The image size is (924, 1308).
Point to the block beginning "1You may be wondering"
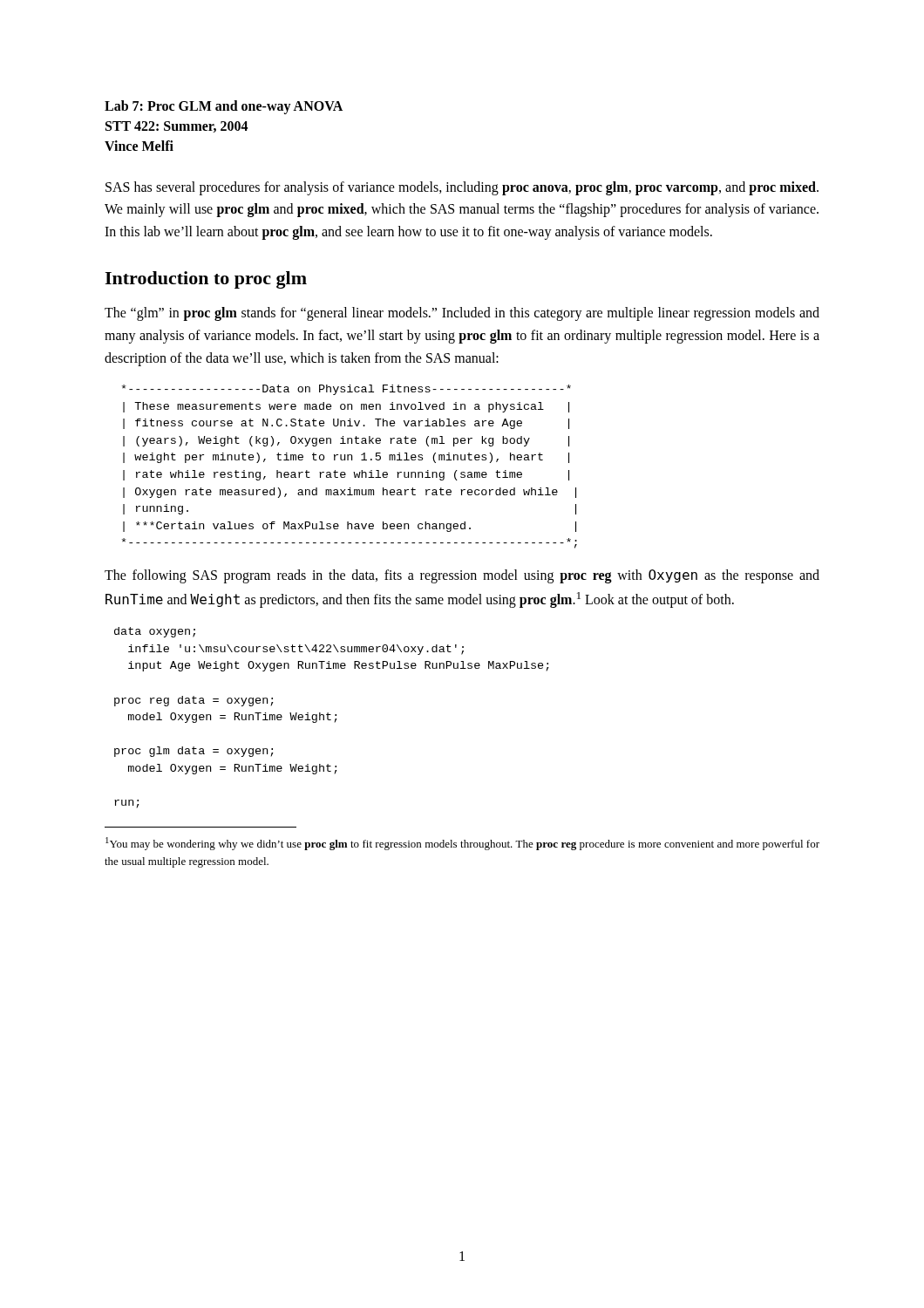[x=462, y=851]
